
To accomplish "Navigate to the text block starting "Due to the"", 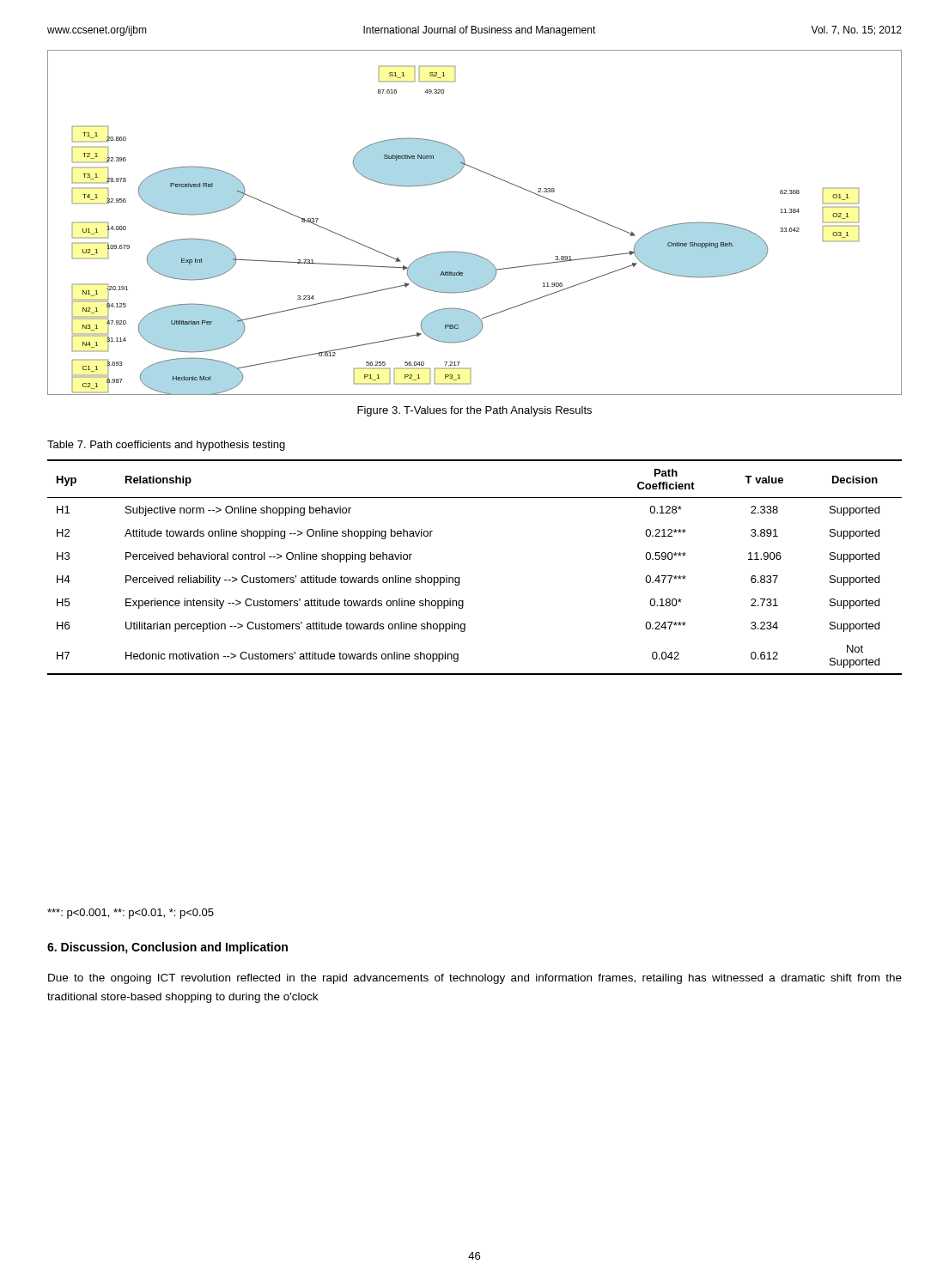I will [x=474, y=987].
